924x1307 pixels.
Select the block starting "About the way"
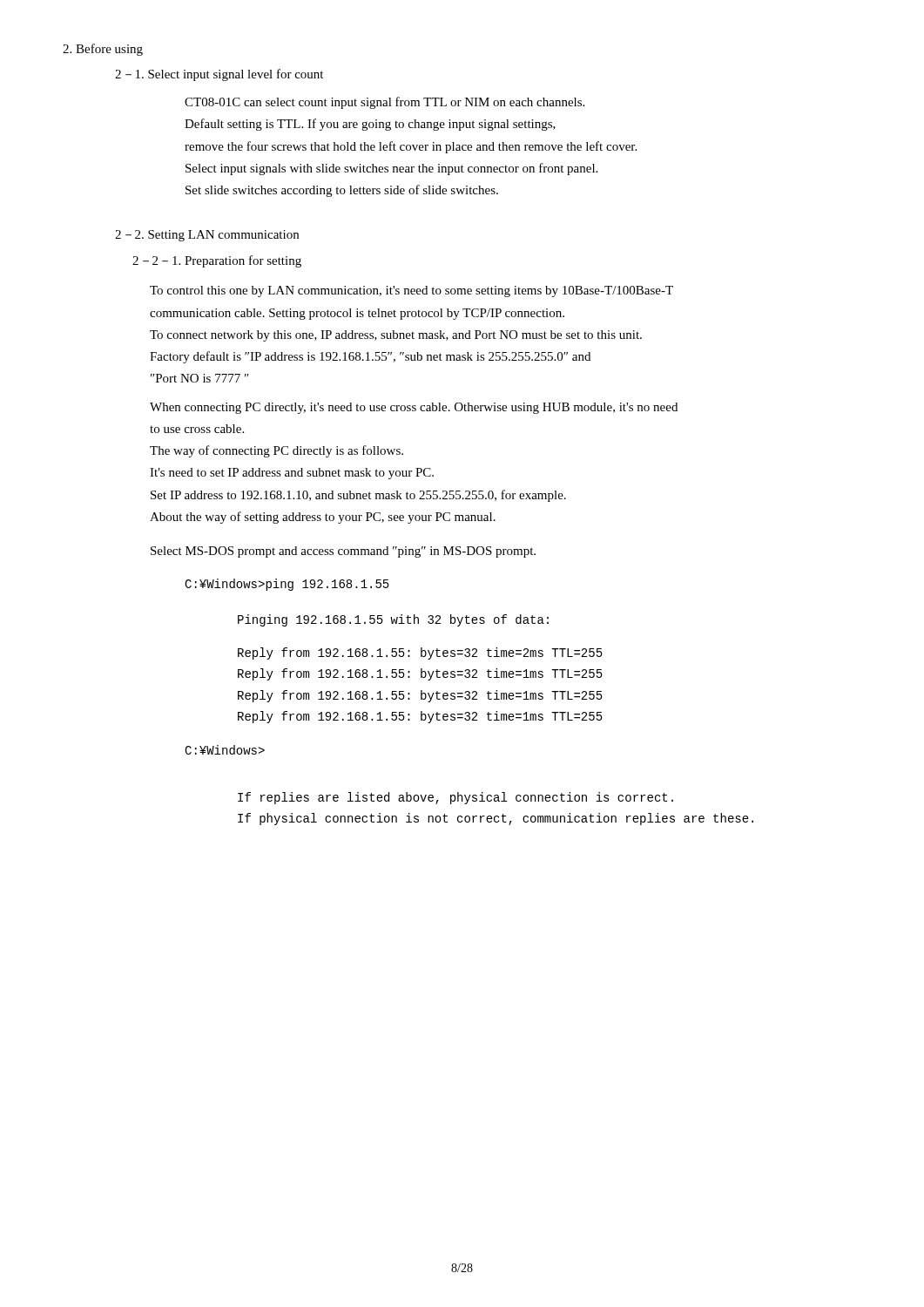[x=323, y=516]
